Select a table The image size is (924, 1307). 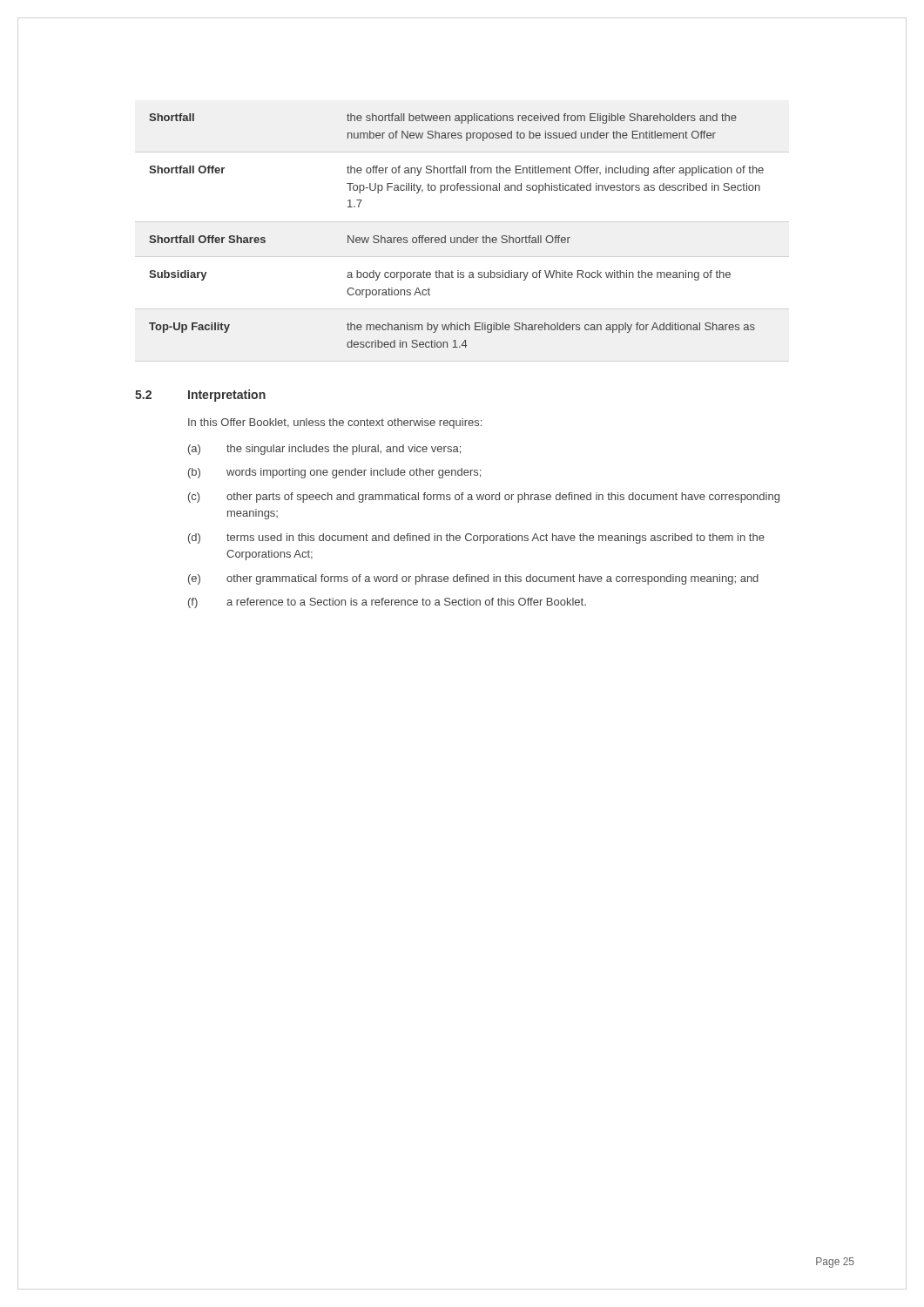point(462,231)
